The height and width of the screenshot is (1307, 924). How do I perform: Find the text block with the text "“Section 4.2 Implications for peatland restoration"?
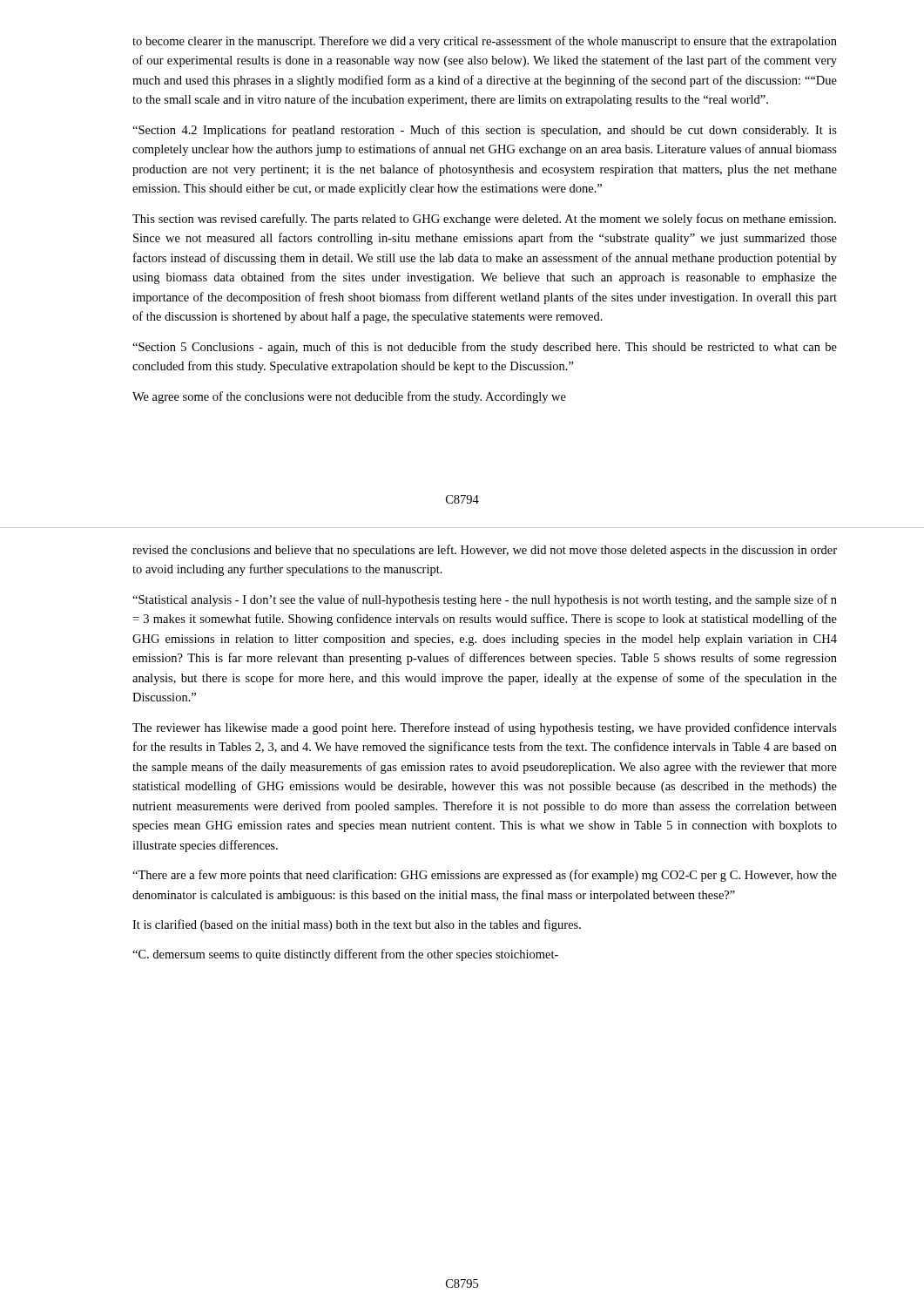(485, 159)
